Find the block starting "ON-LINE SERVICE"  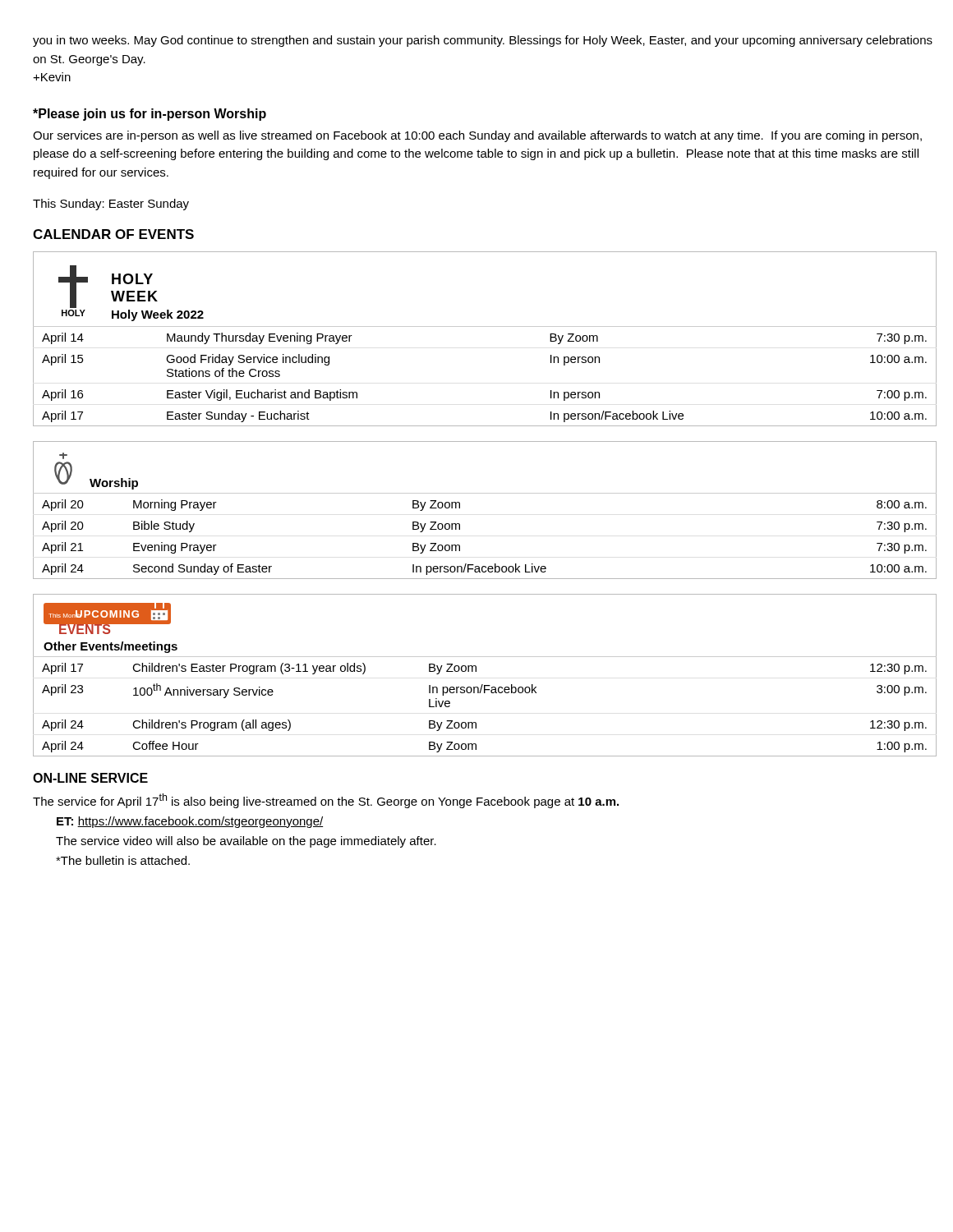click(90, 778)
